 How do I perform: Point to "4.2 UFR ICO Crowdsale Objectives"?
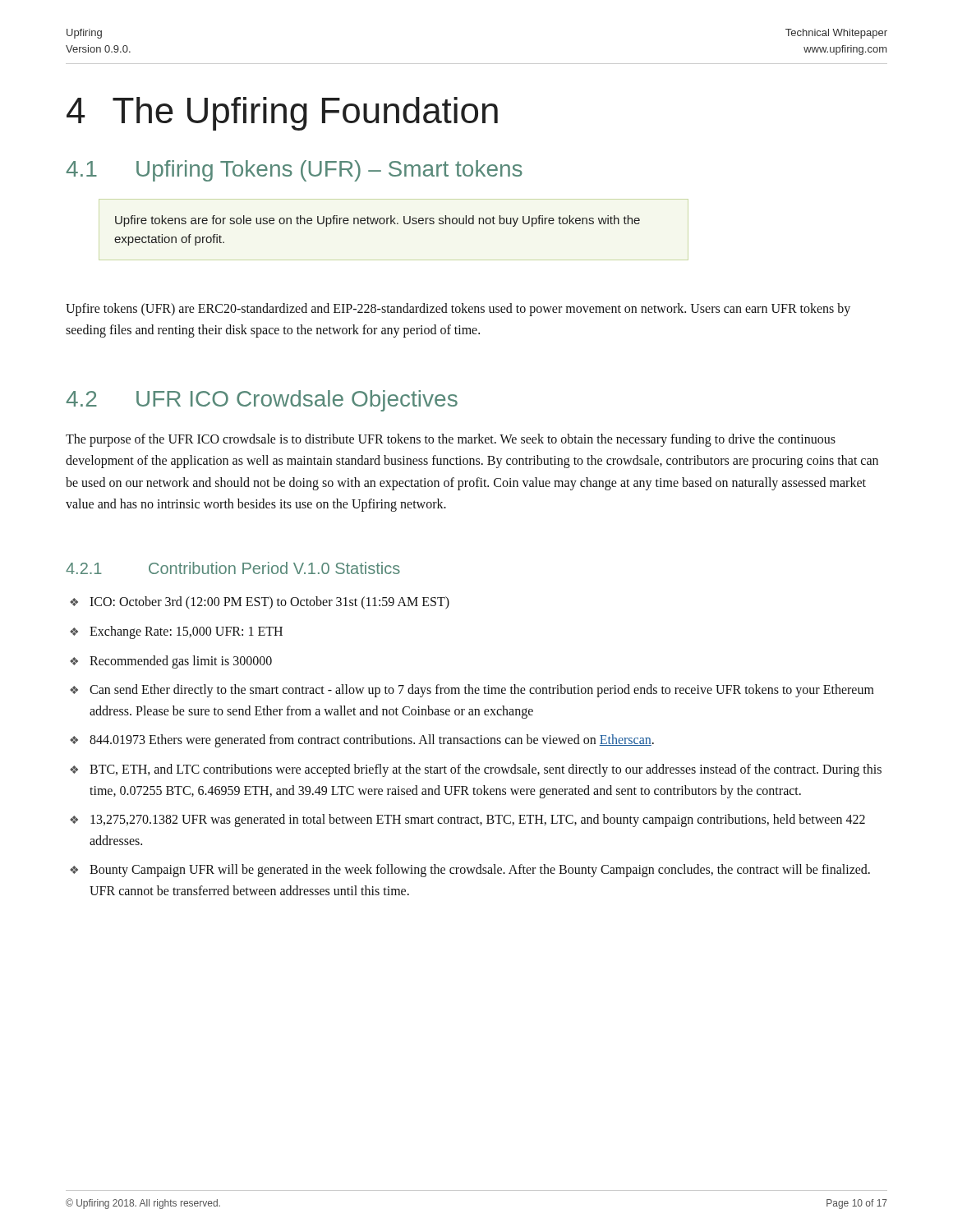[x=262, y=399]
